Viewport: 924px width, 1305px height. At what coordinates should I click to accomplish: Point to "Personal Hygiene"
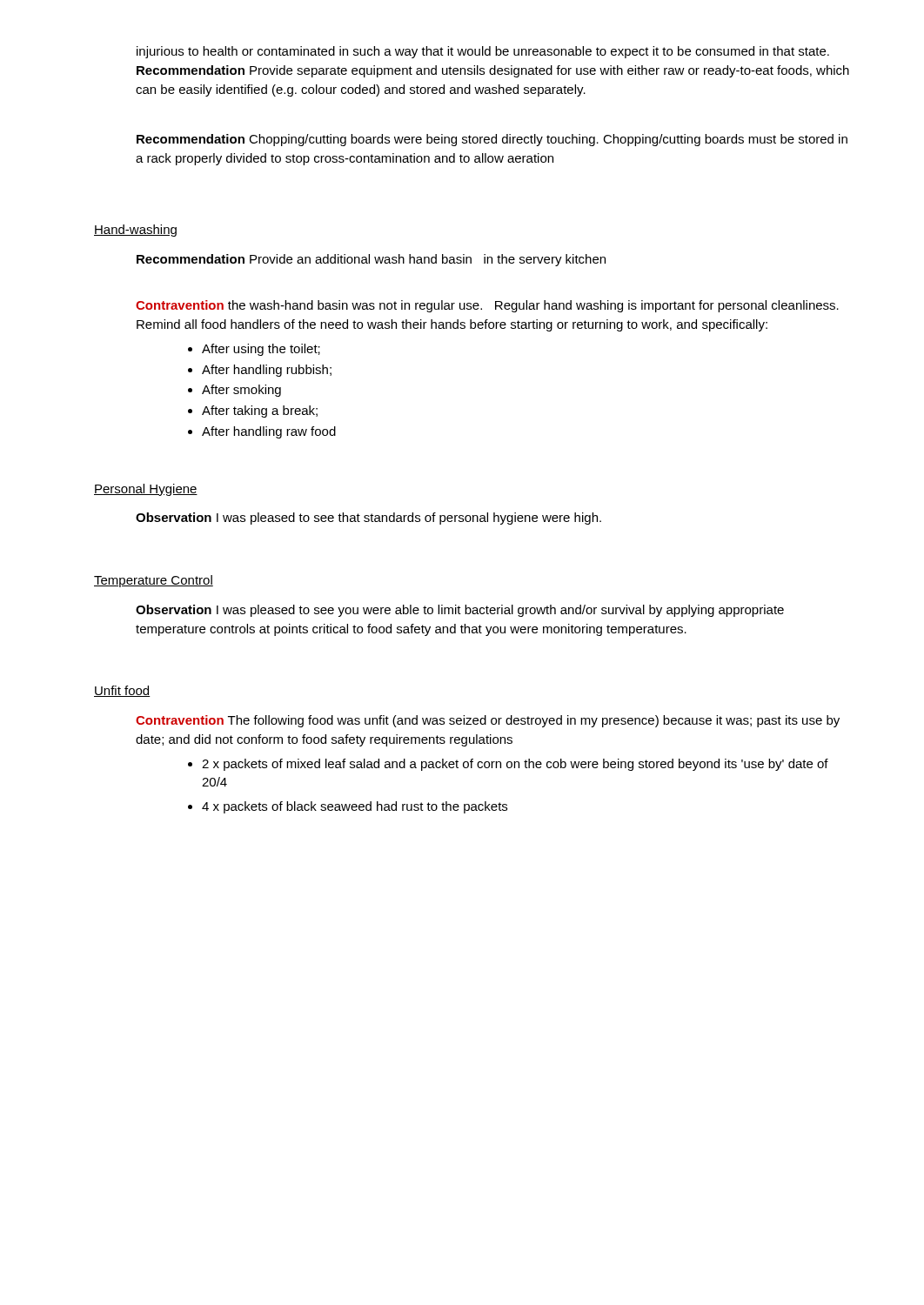pyautogui.click(x=145, y=488)
